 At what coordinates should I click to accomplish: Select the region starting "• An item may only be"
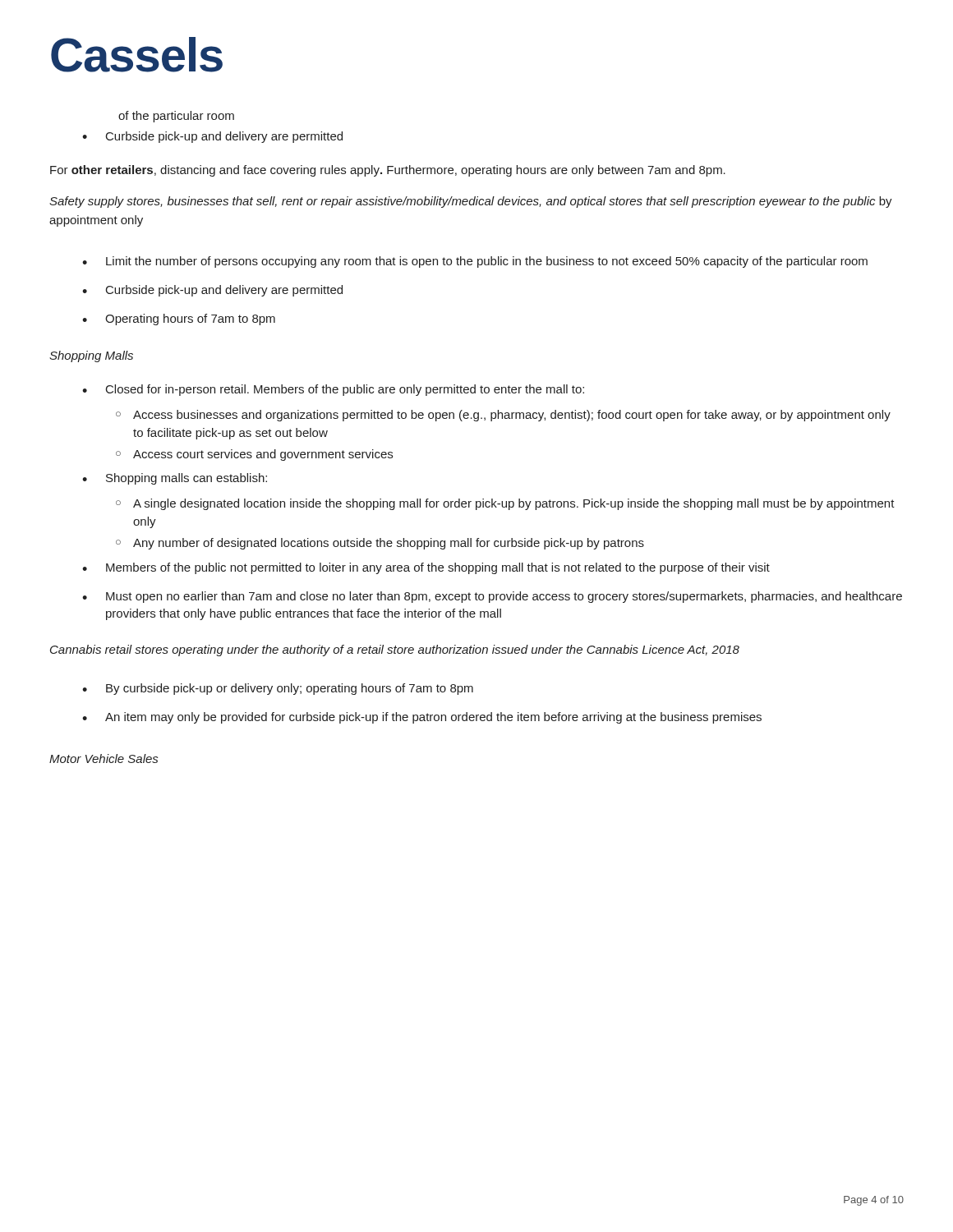[x=422, y=719]
